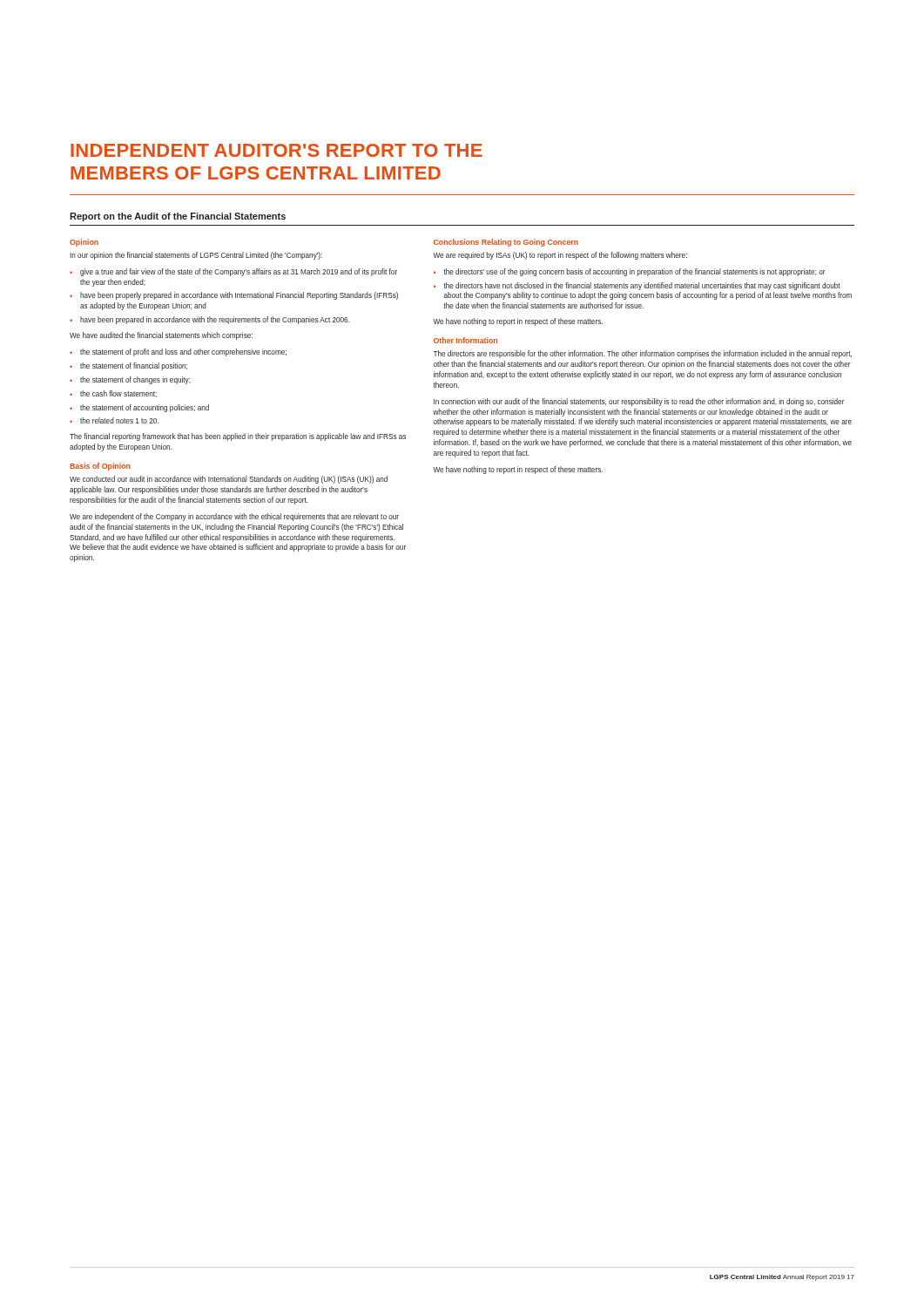Locate the text starting "the statement of profit and loss and"
This screenshot has height=1307, width=924.
pyautogui.click(x=184, y=352)
